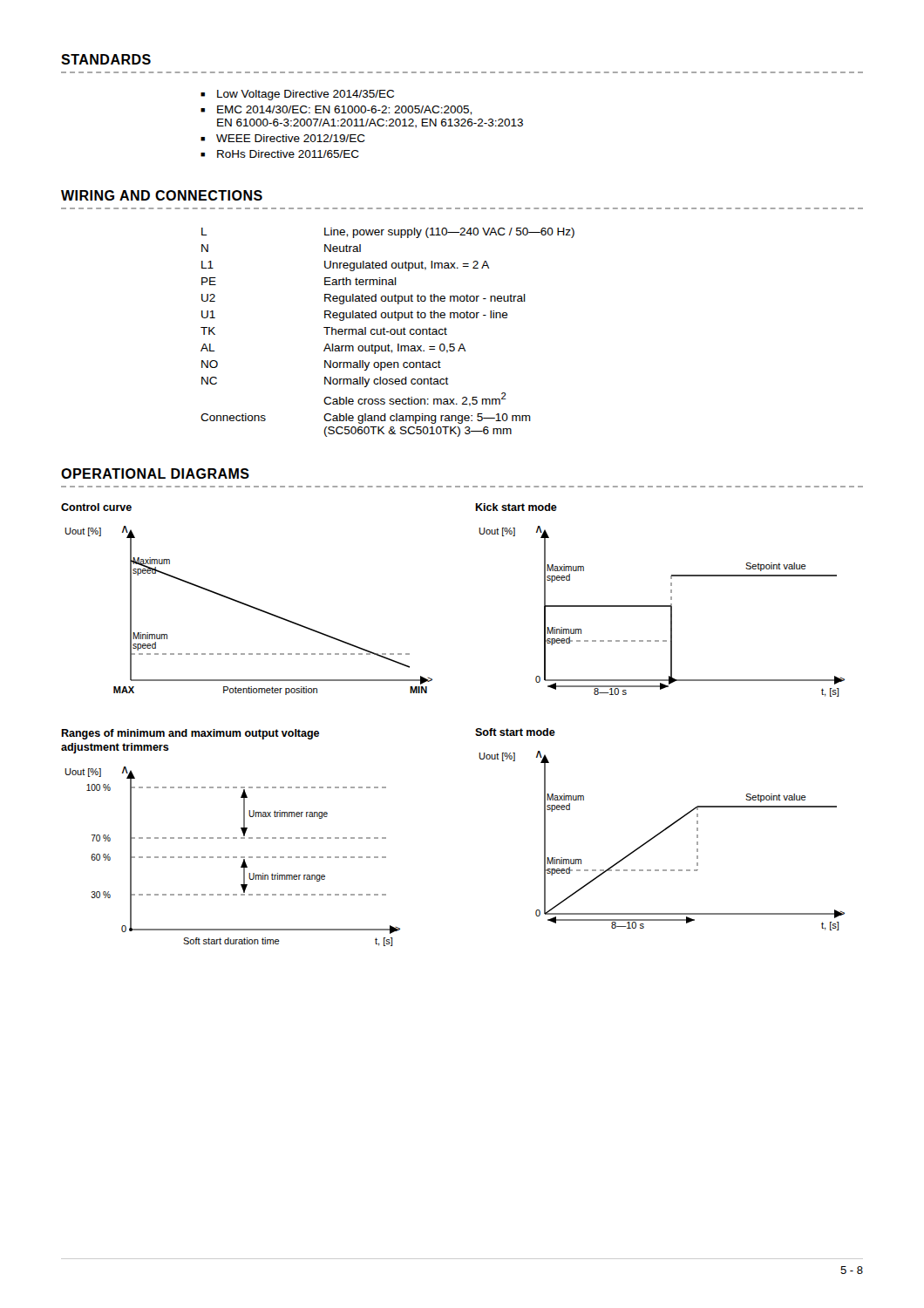Point to "OPERATIONAL DIAGRAMS"
Viewport: 924px width, 1308px height.
pos(155,473)
